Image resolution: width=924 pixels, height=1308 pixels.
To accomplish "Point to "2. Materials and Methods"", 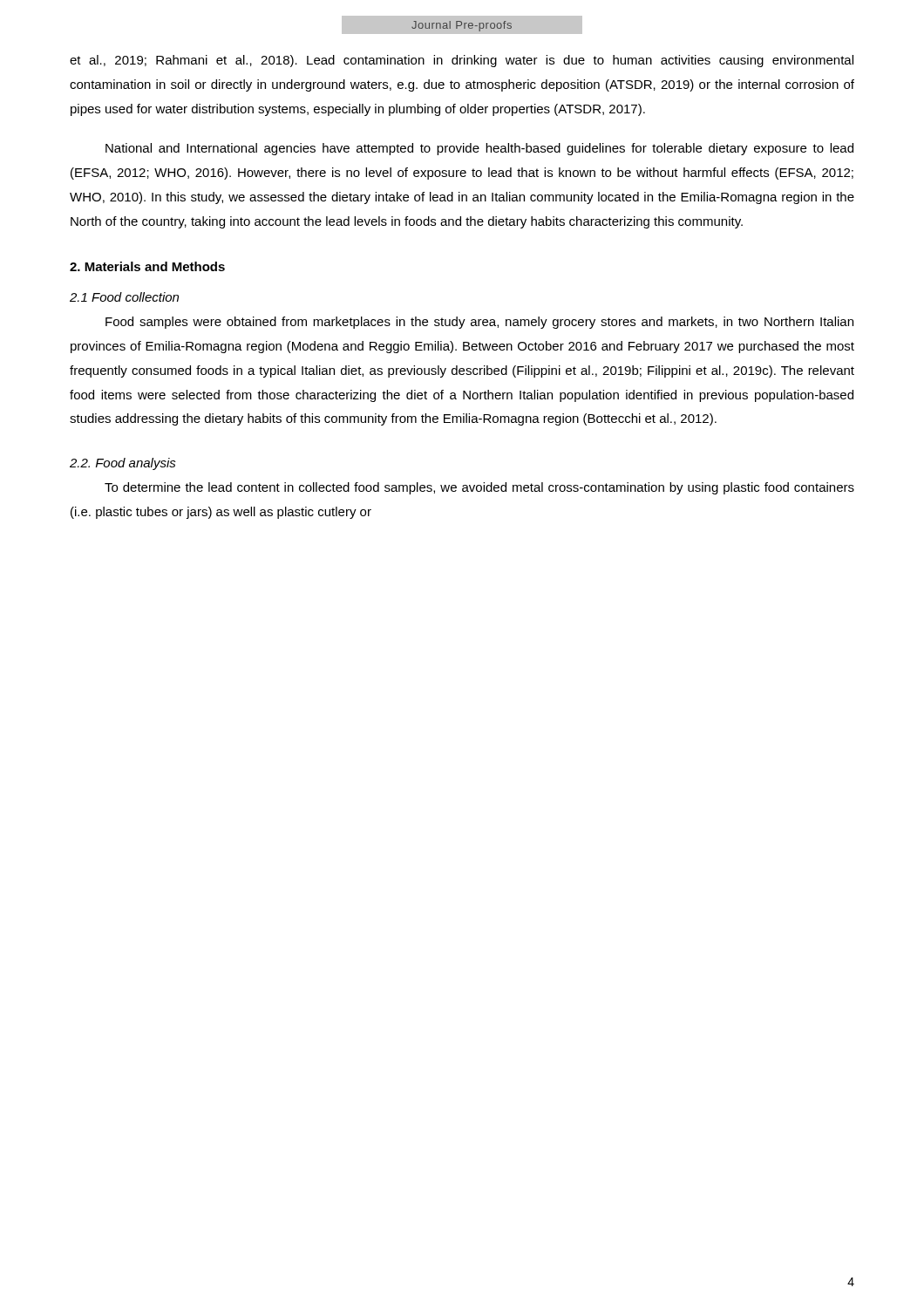I will coord(148,267).
